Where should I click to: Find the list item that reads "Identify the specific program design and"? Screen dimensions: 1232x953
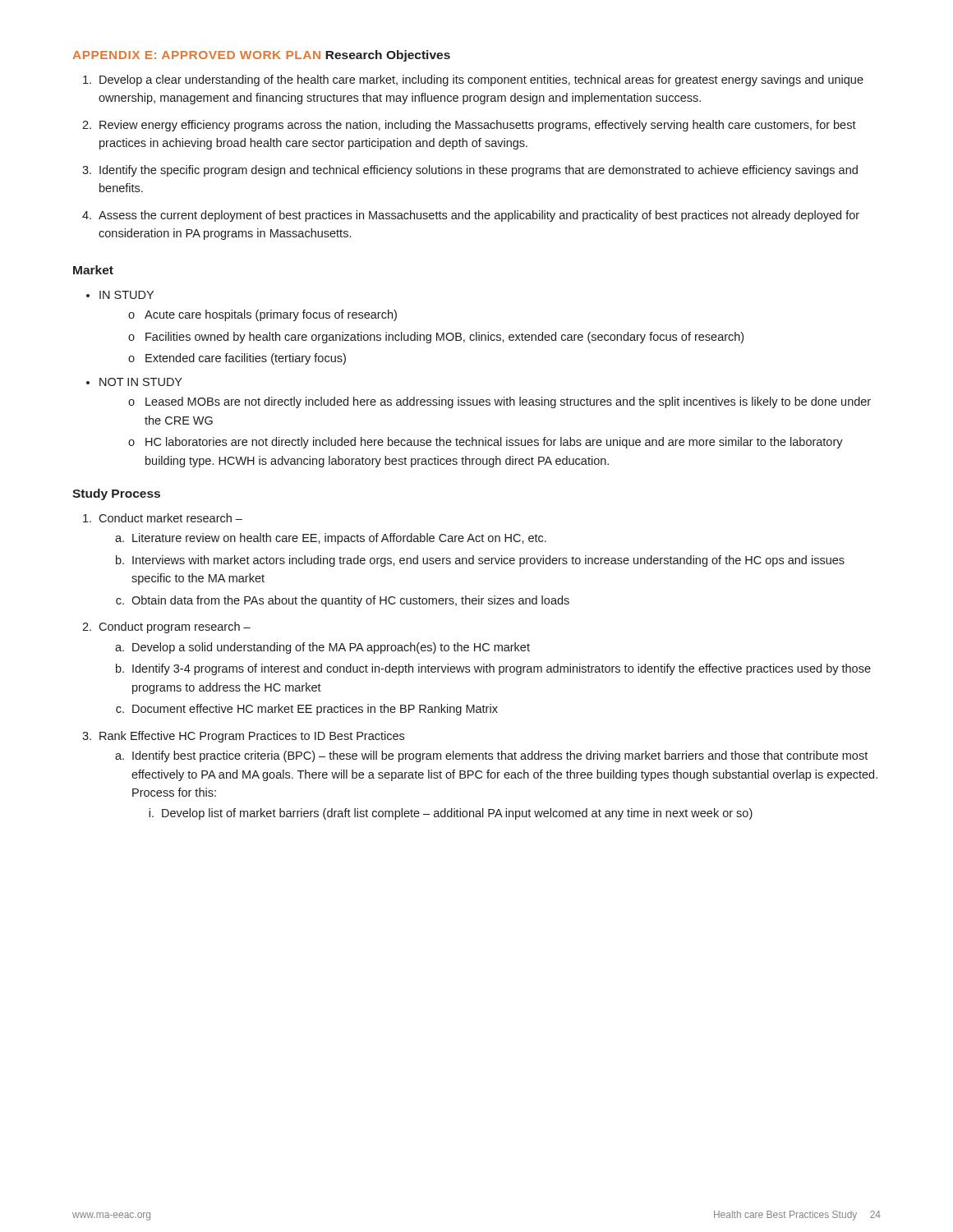pos(476,179)
